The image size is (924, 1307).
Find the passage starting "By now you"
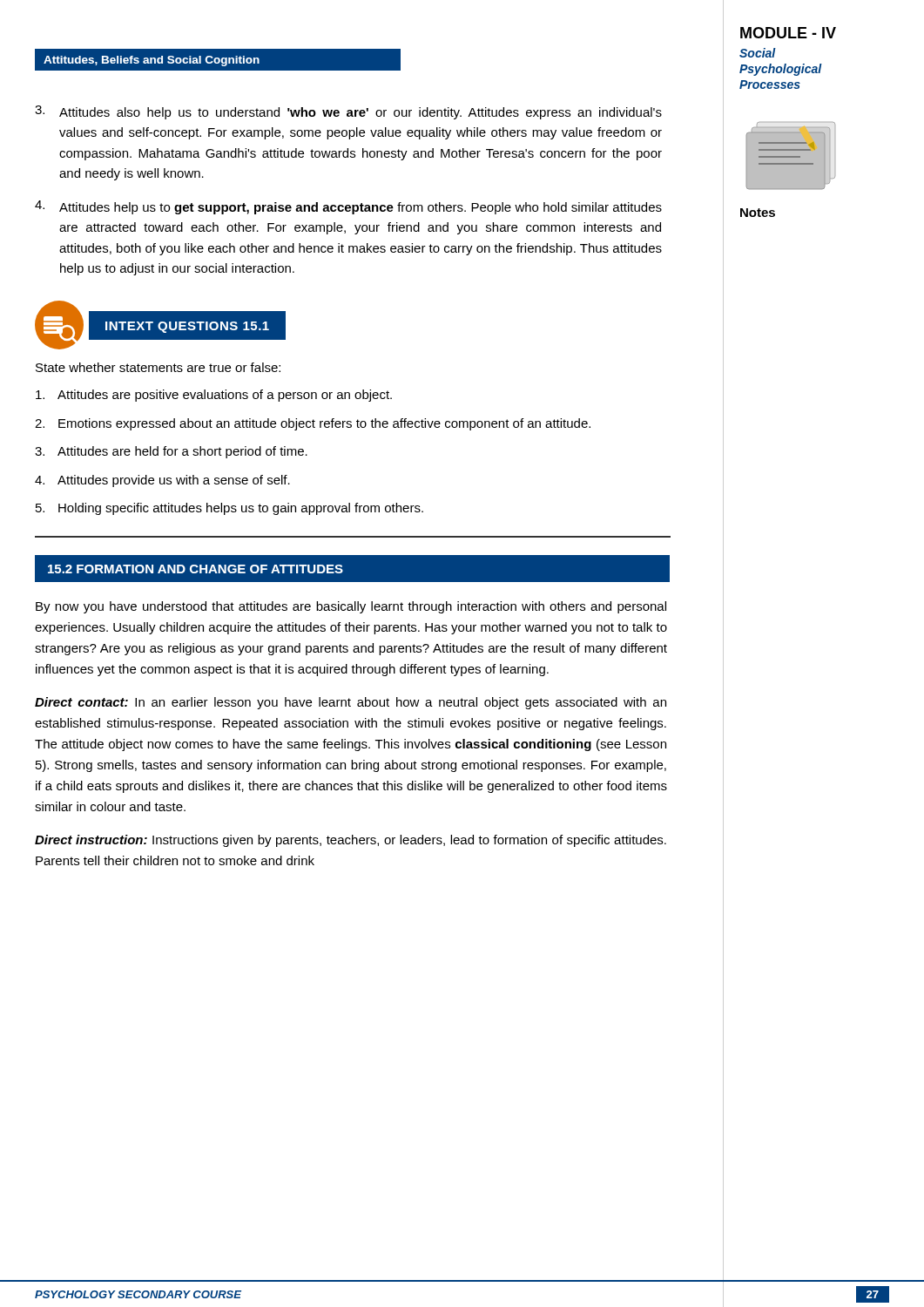tap(351, 637)
